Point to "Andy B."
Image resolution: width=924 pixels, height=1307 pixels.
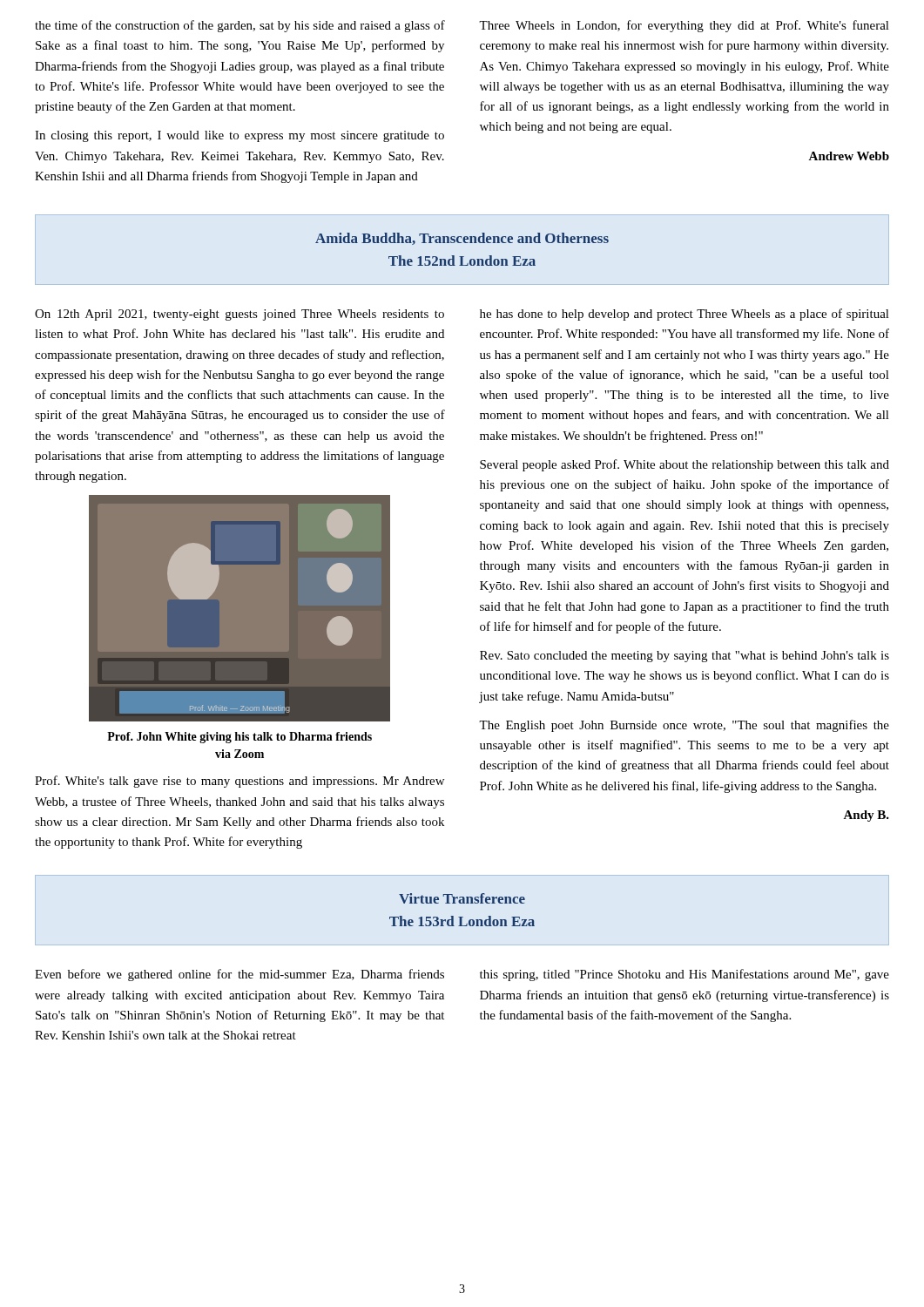pos(866,816)
